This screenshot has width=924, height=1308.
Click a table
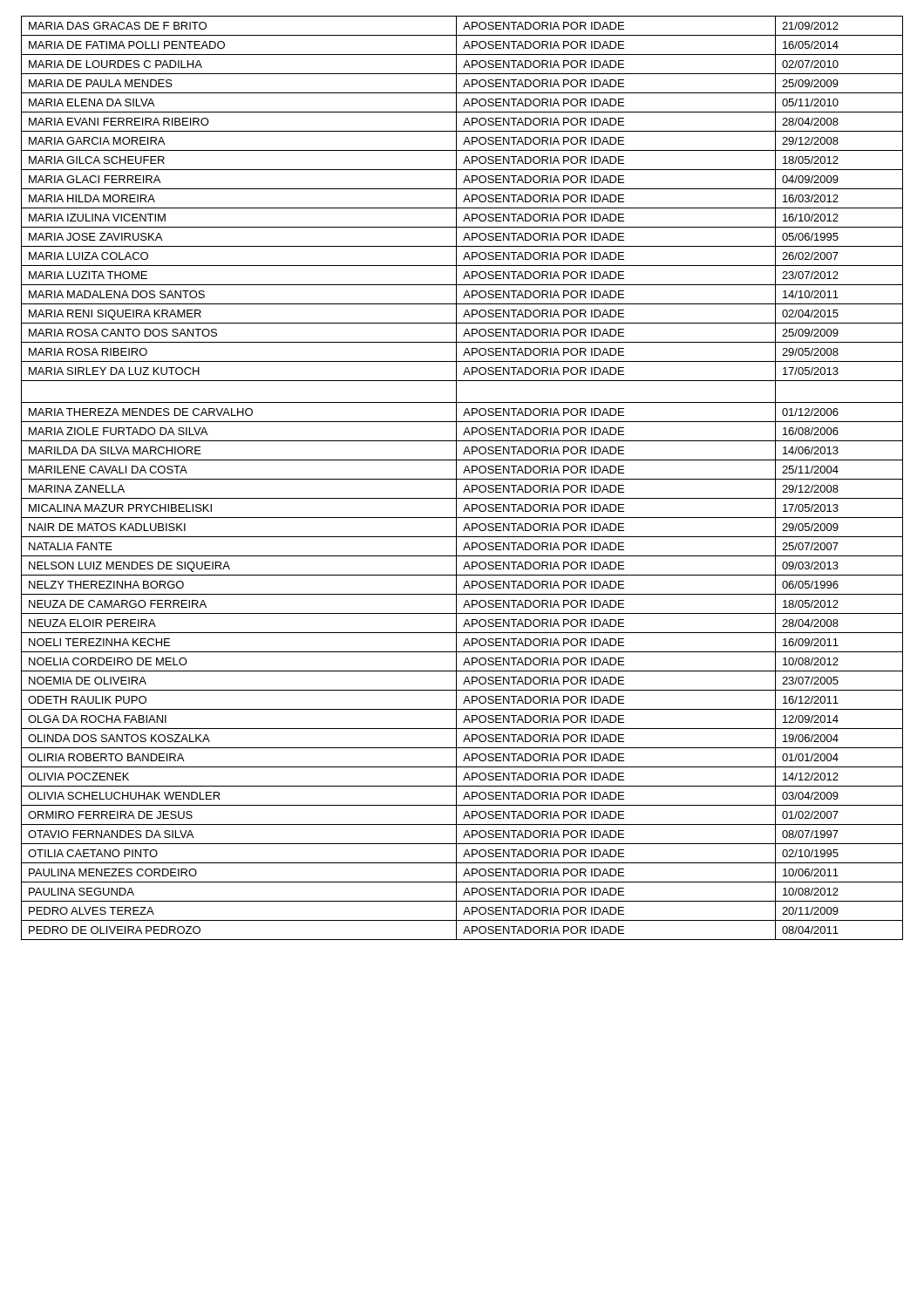point(462,478)
